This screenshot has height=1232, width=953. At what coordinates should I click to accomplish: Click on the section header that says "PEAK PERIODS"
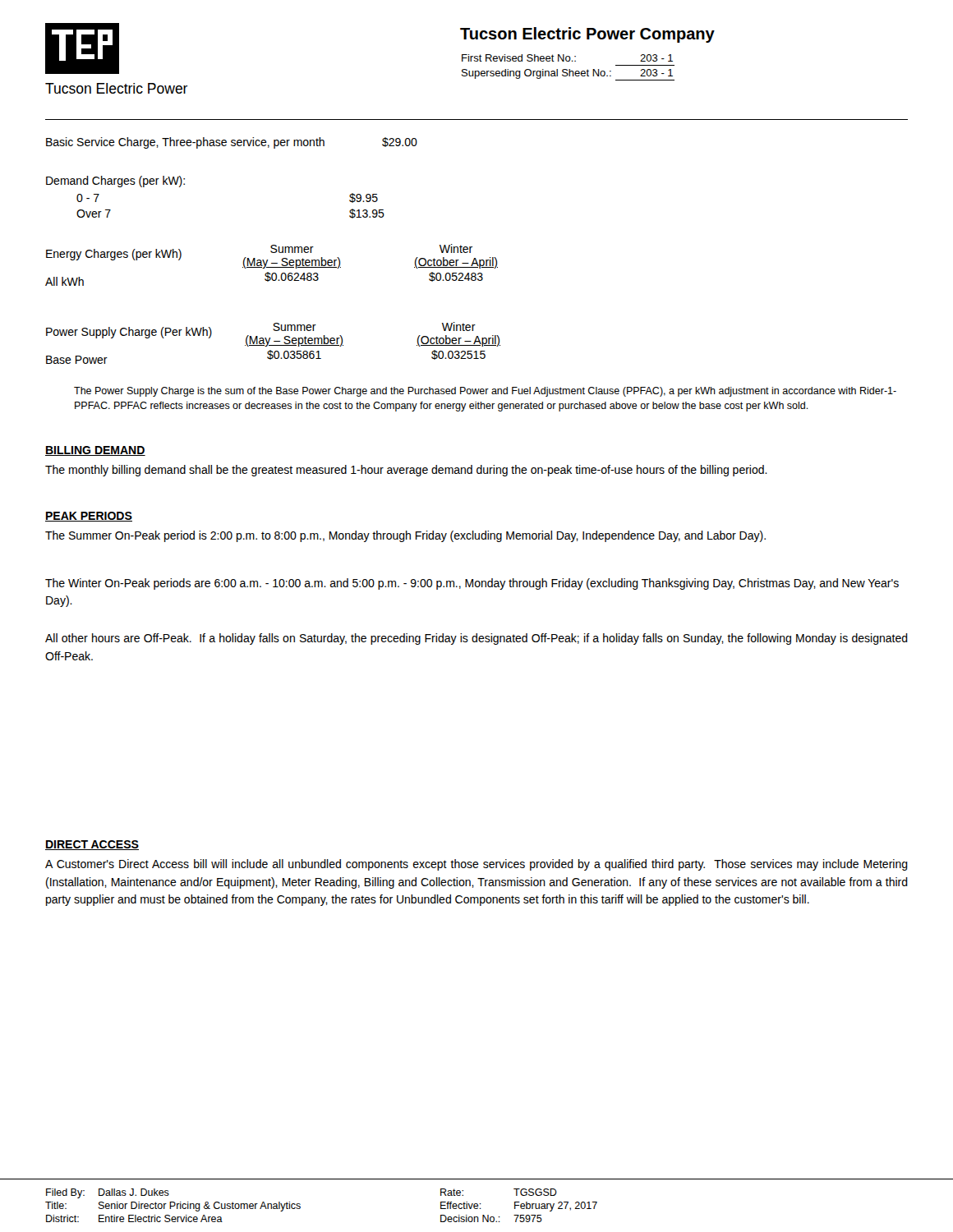click(89, 516)
